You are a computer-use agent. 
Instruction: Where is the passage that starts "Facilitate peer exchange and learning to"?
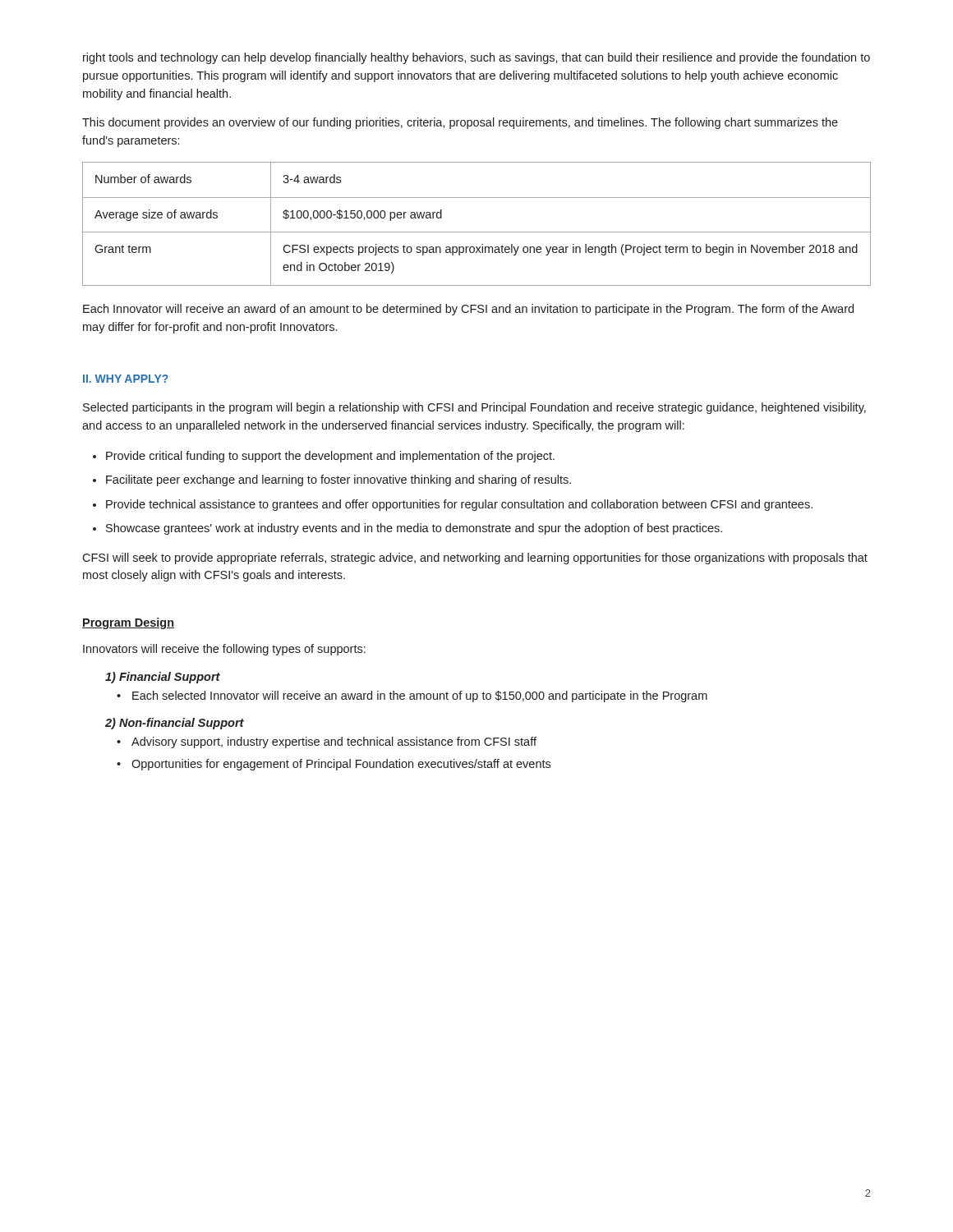tap(476, 480)
